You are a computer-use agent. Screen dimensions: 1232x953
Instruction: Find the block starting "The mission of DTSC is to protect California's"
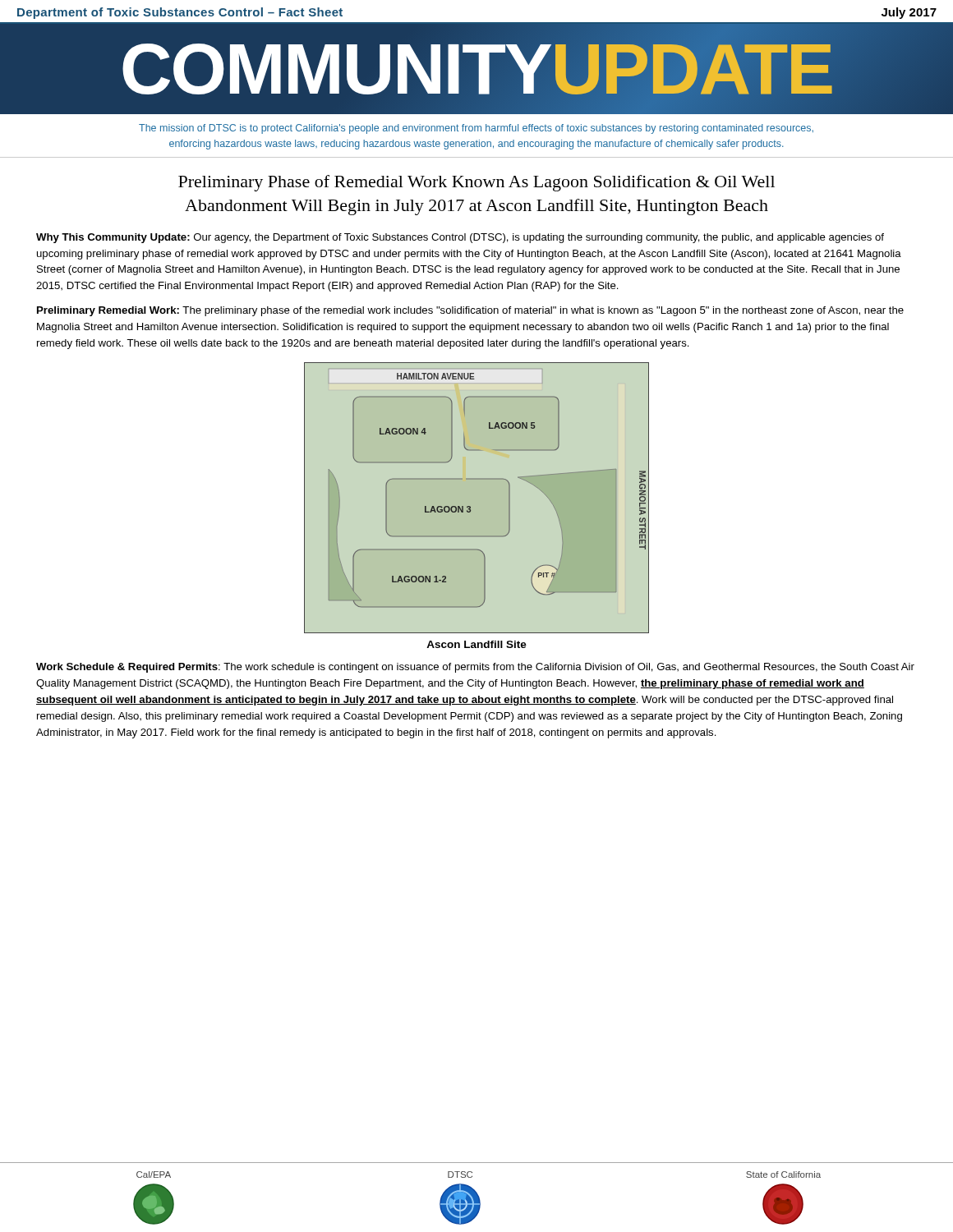pyautogui.click(x=476, y=136)
